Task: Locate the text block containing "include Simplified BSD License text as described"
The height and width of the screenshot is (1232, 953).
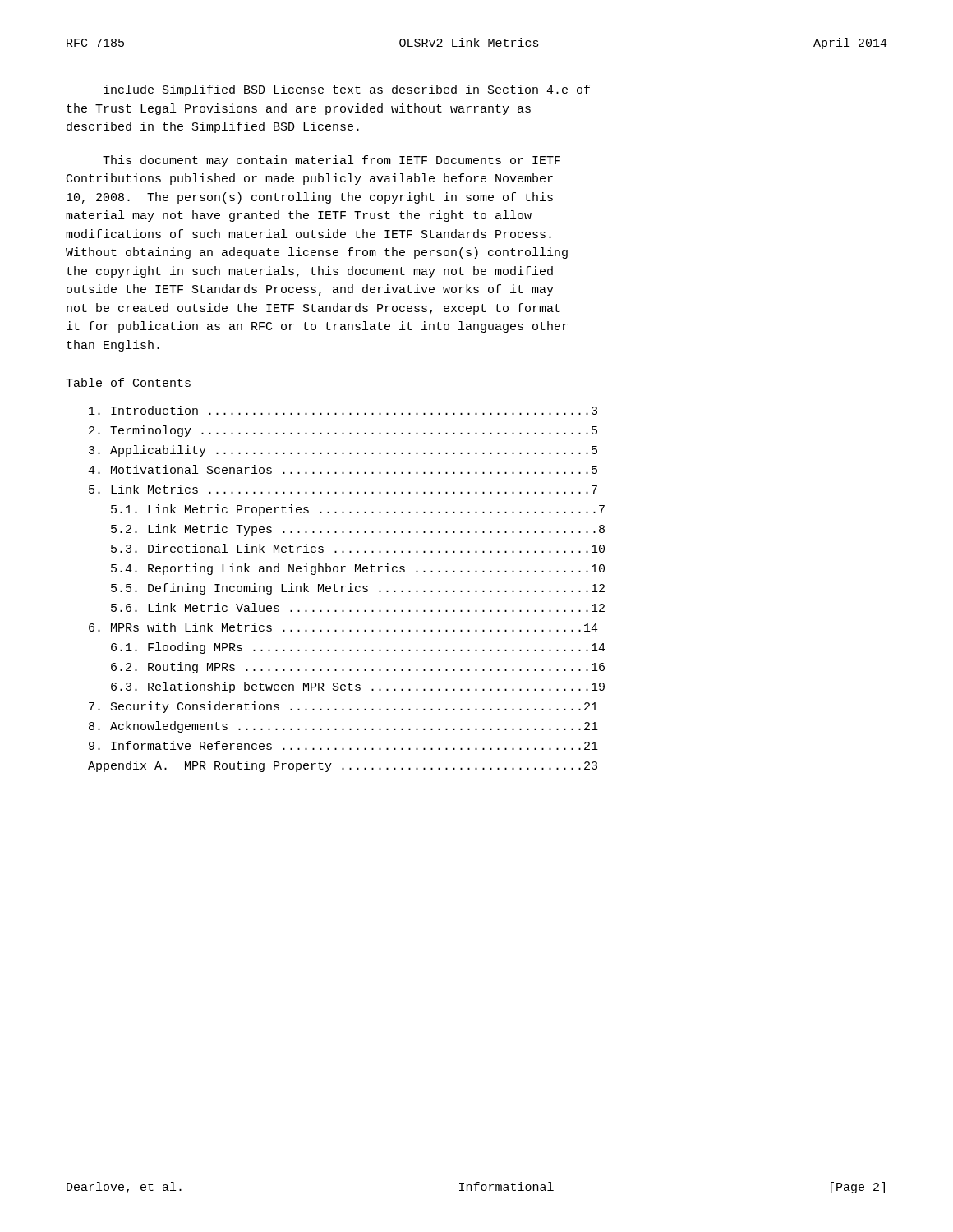Action: coord(328,109)
